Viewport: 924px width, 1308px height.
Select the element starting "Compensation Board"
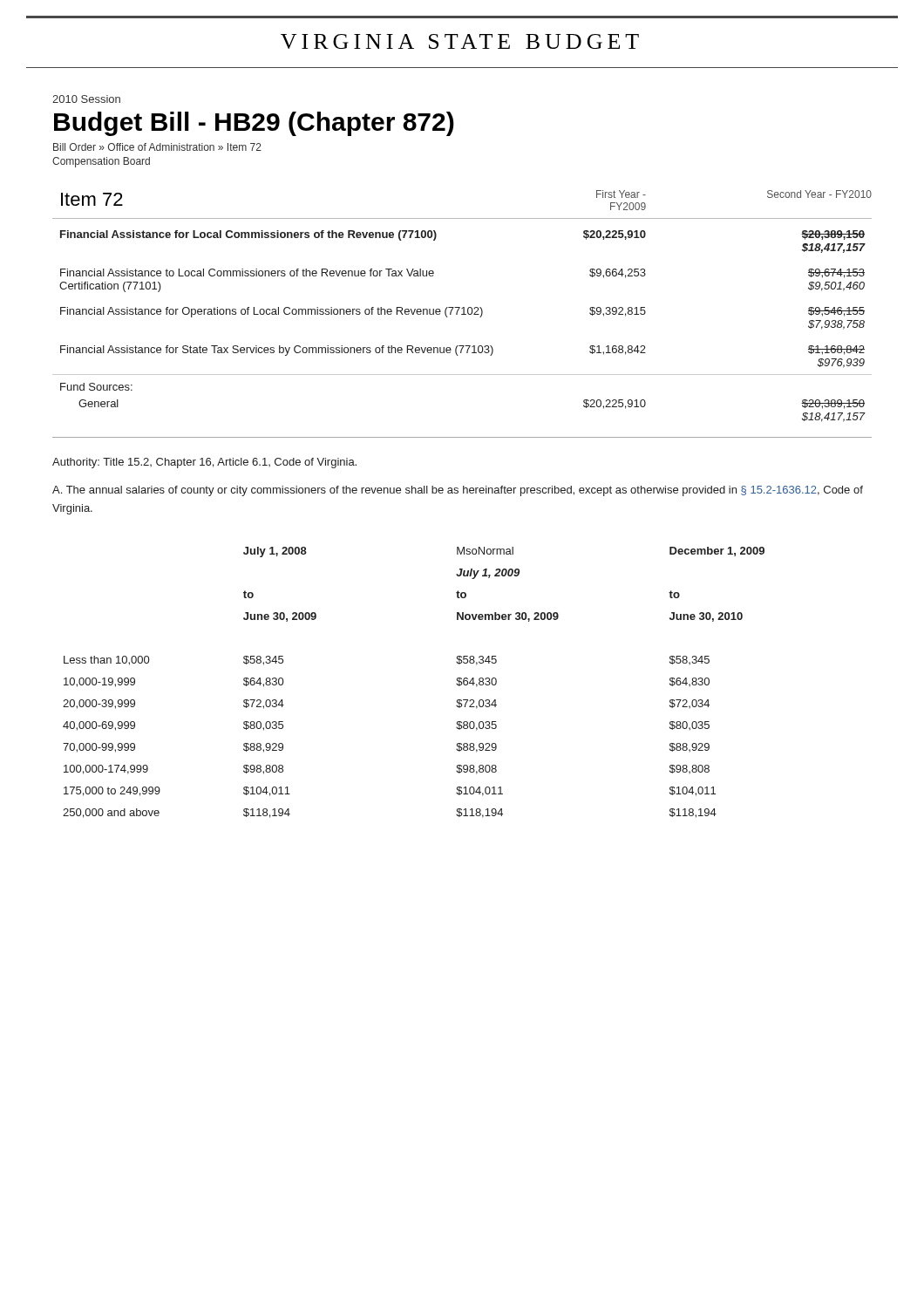pyautogui.click(x=101, y=161)
